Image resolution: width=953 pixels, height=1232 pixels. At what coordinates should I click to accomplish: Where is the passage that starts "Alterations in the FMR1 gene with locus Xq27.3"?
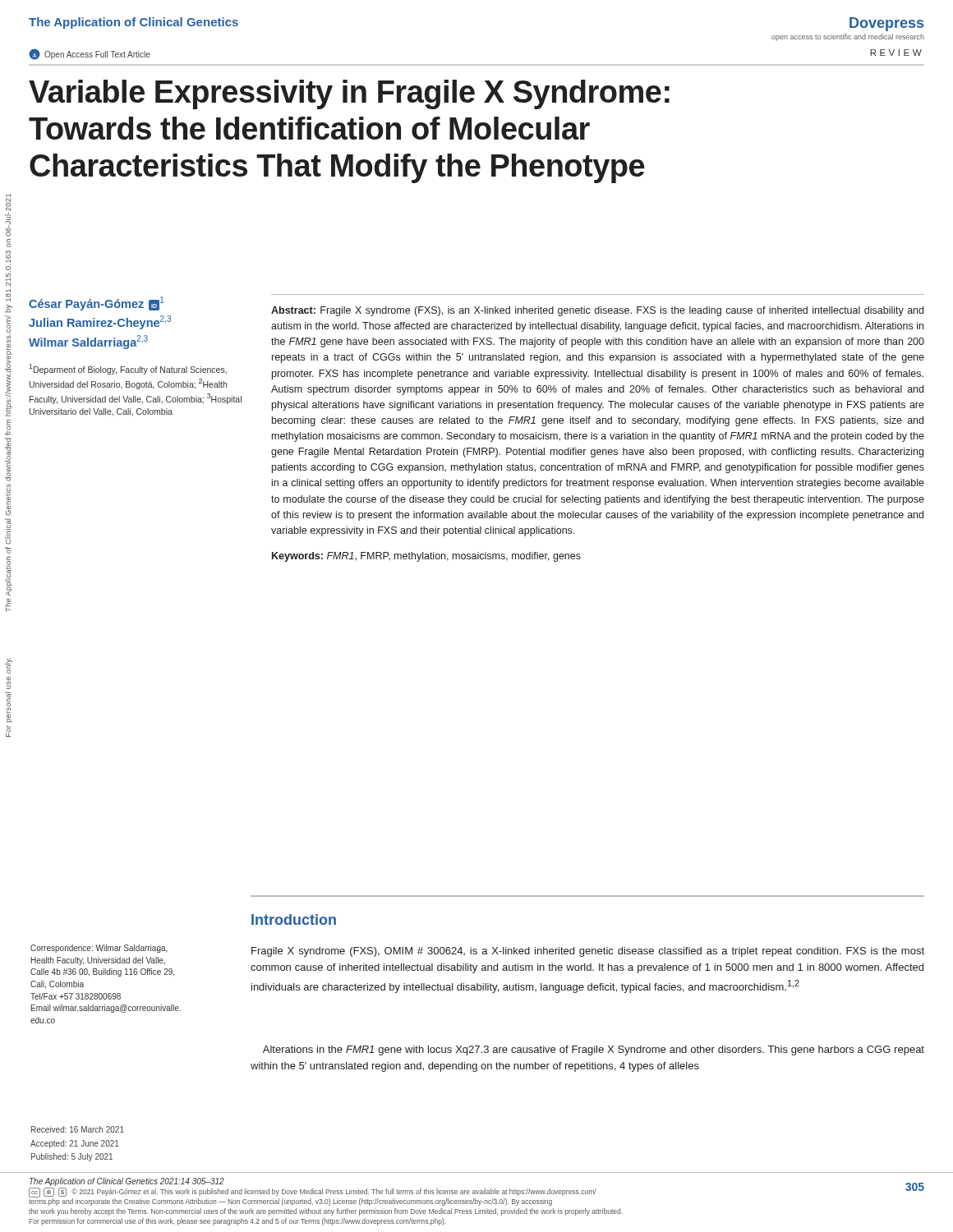tap(587, 1058)
